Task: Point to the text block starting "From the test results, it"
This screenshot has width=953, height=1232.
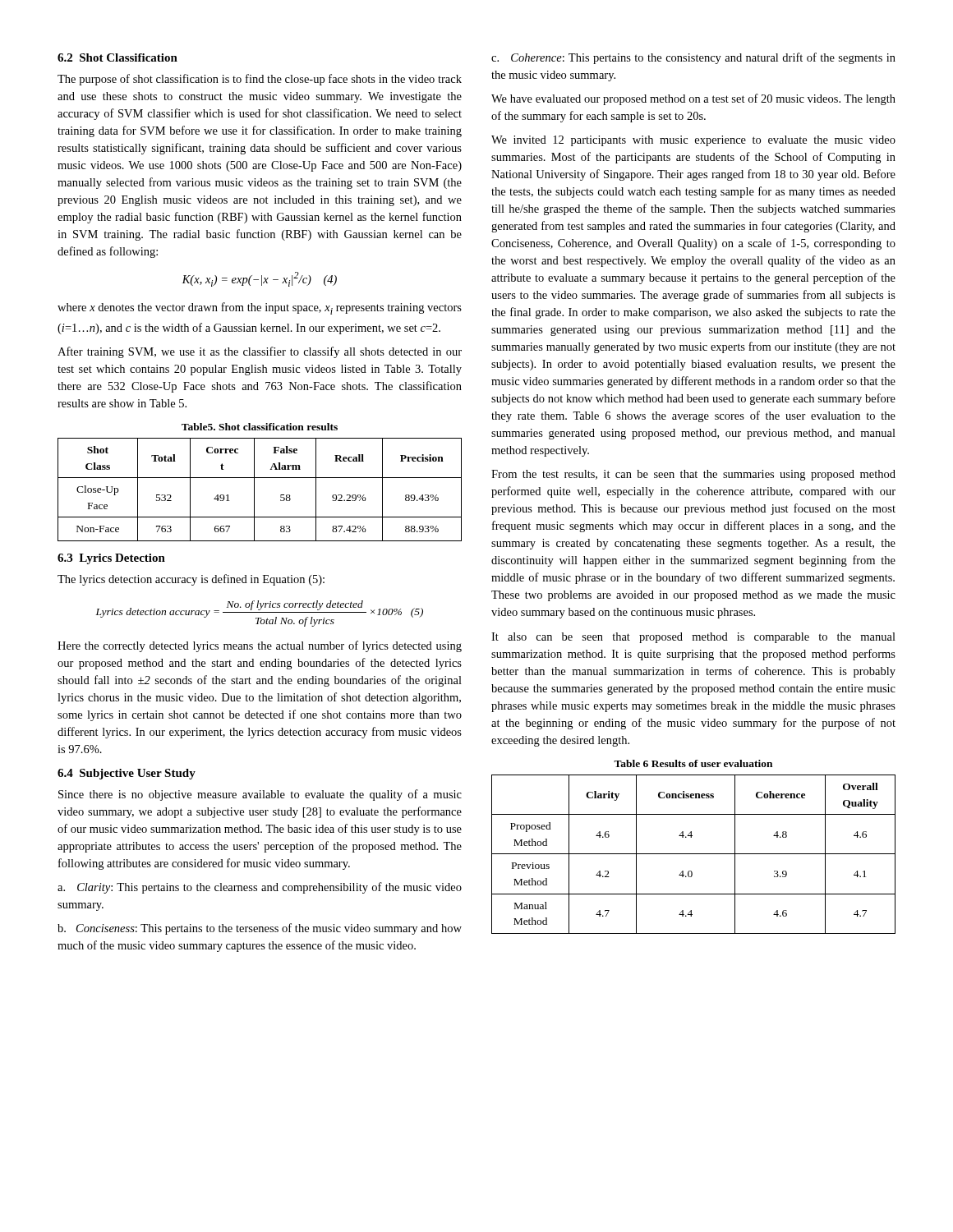Action: (x=693, y=544)
